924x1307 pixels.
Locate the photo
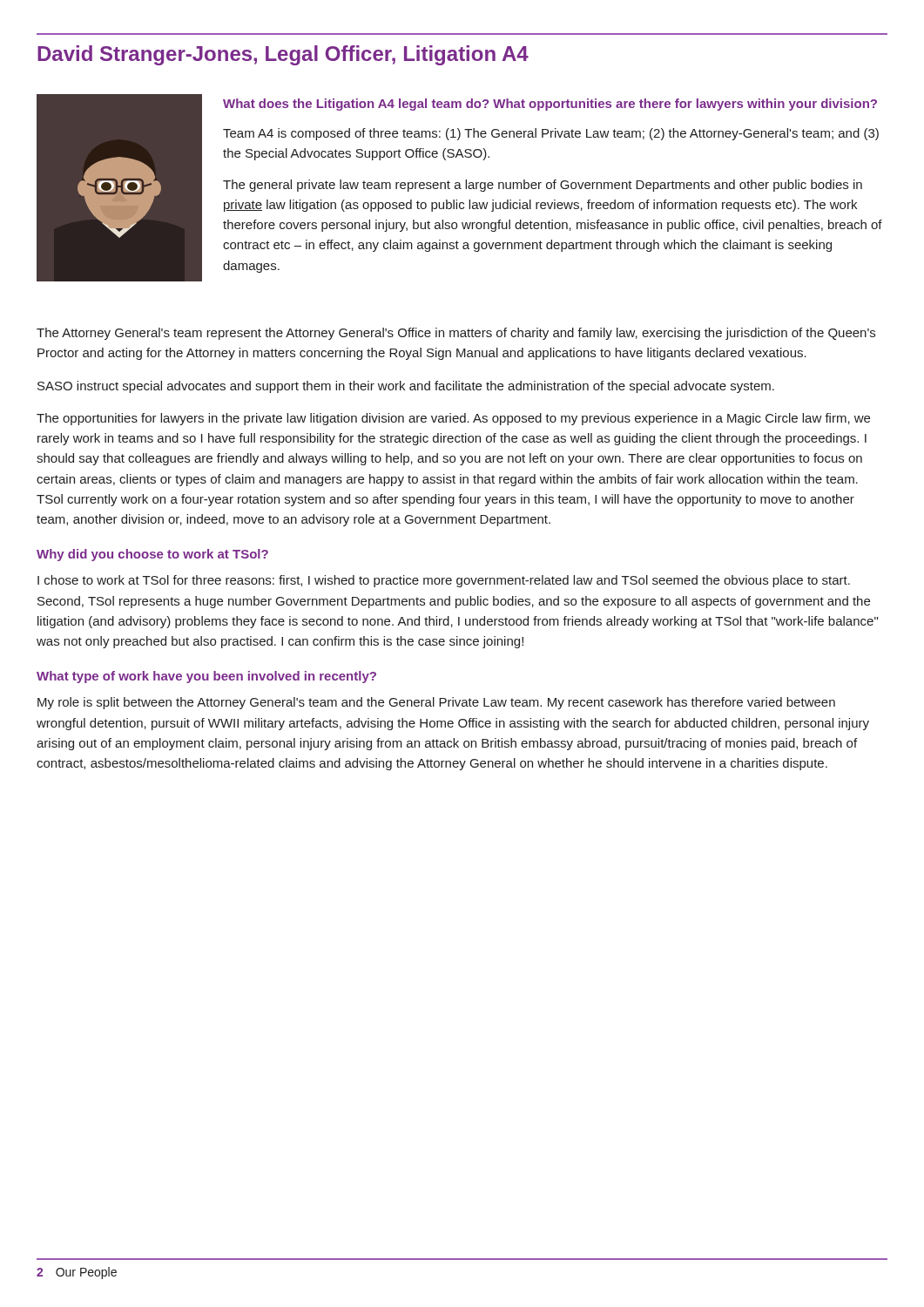coord(119,190)
